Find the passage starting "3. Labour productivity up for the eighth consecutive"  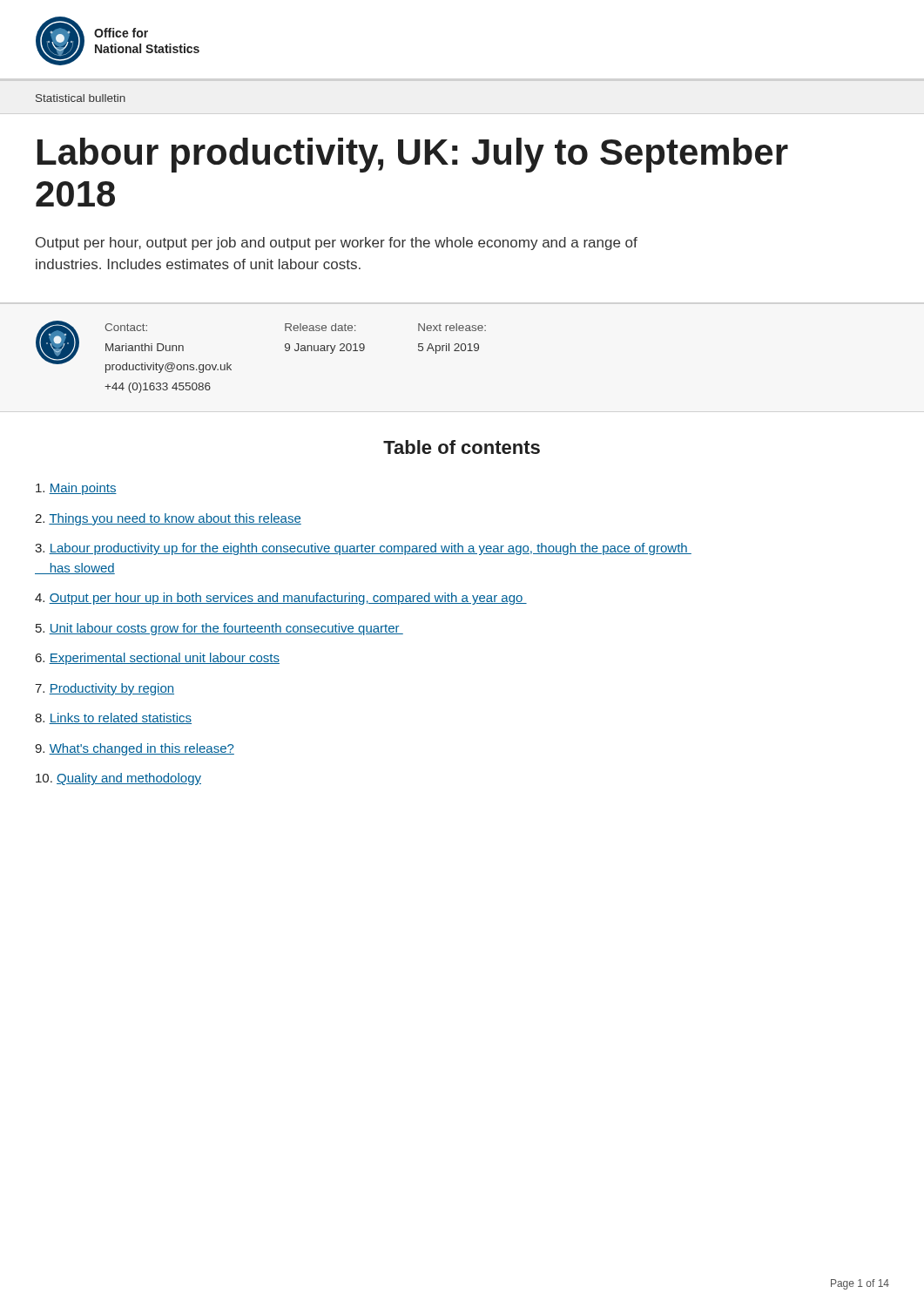363,558
